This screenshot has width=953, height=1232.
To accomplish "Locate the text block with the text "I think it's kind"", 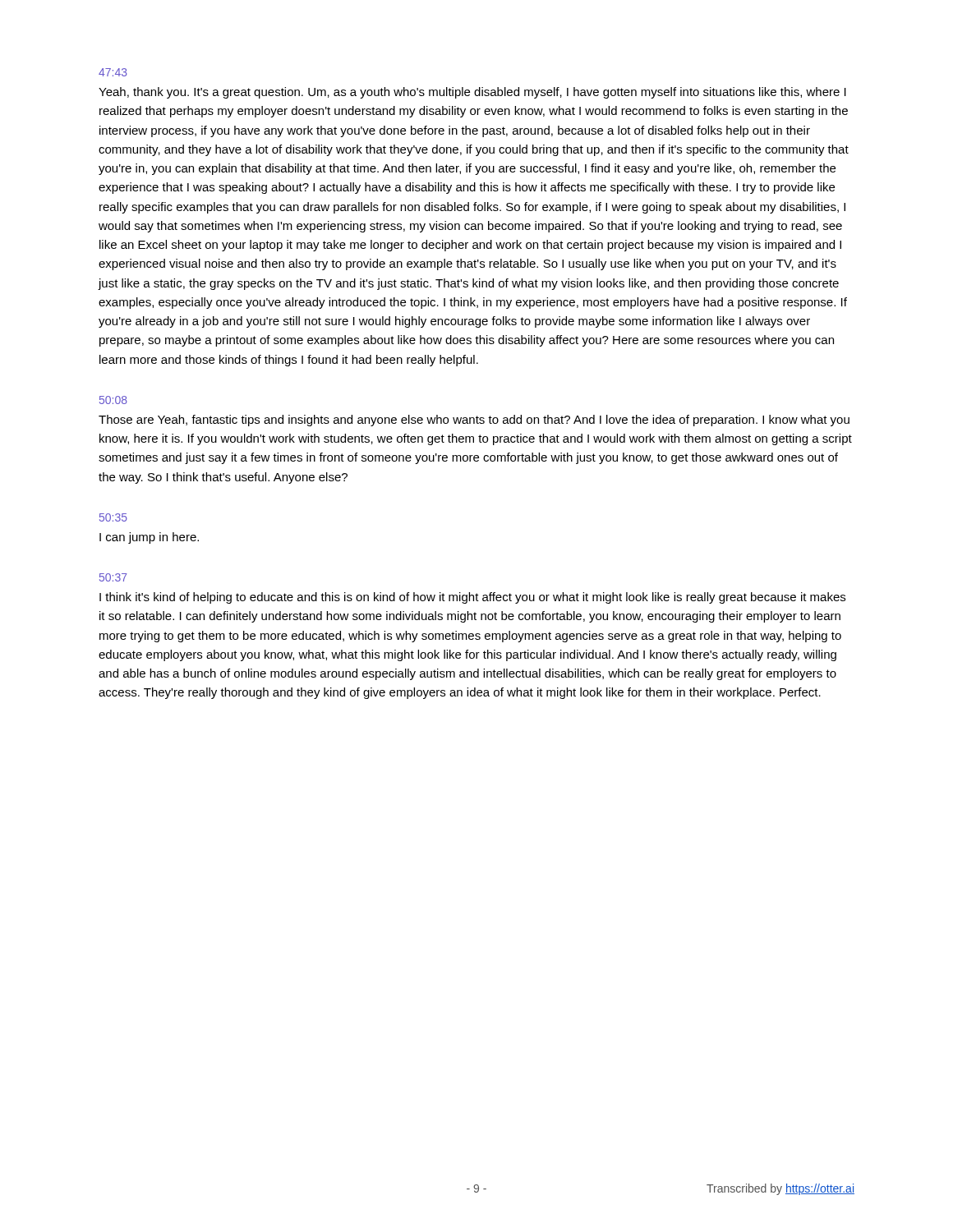I will 472,644.
